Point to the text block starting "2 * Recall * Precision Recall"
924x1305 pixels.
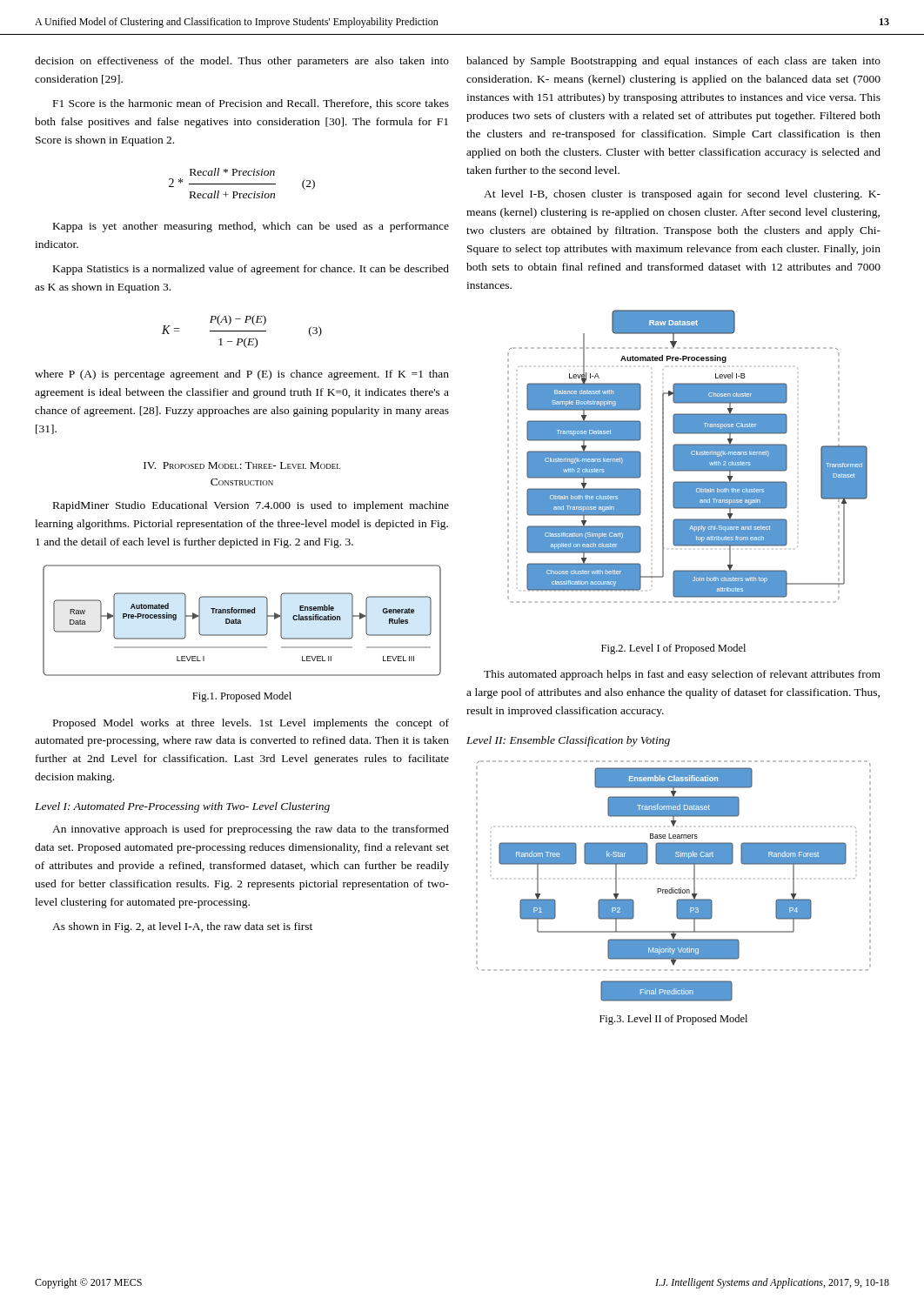pyautogui.click(x=242, y=184)
